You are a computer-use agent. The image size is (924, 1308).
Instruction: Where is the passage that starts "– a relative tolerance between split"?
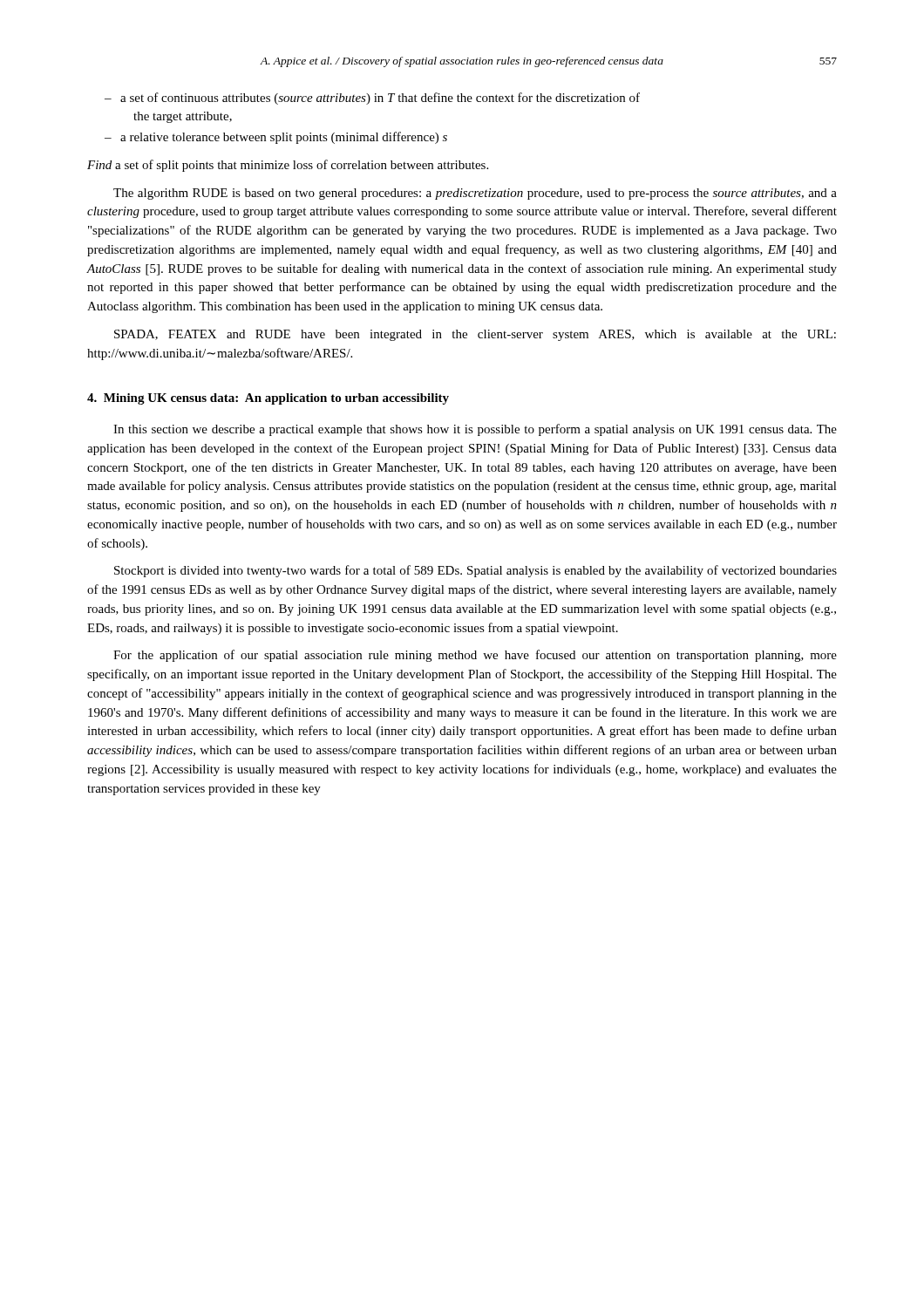pos(276,138)
